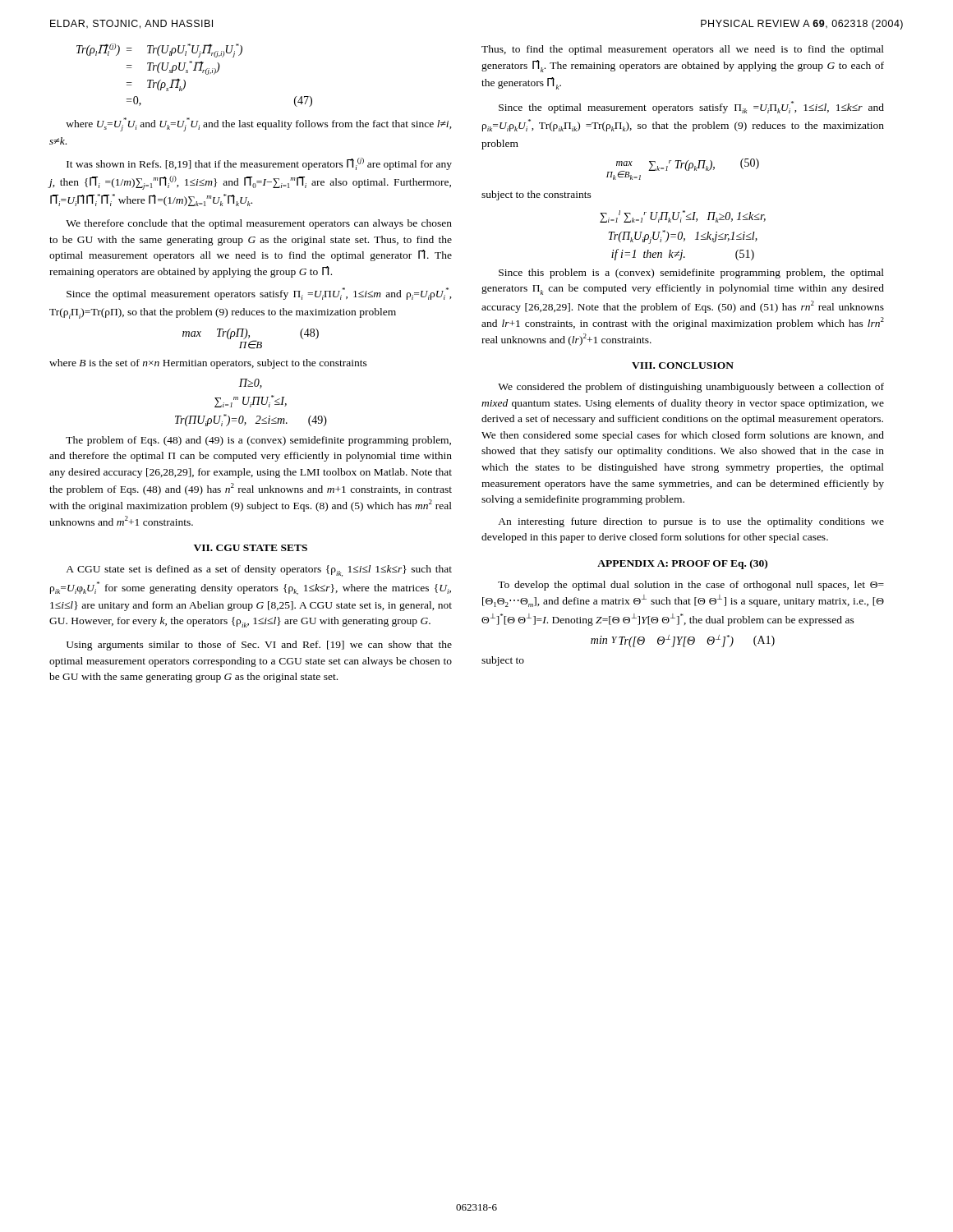This screenshot has width=953, height=1232.
Task: Where is the passage that starts "A CGU state set is defined as"?
Action: pos(251,596)
